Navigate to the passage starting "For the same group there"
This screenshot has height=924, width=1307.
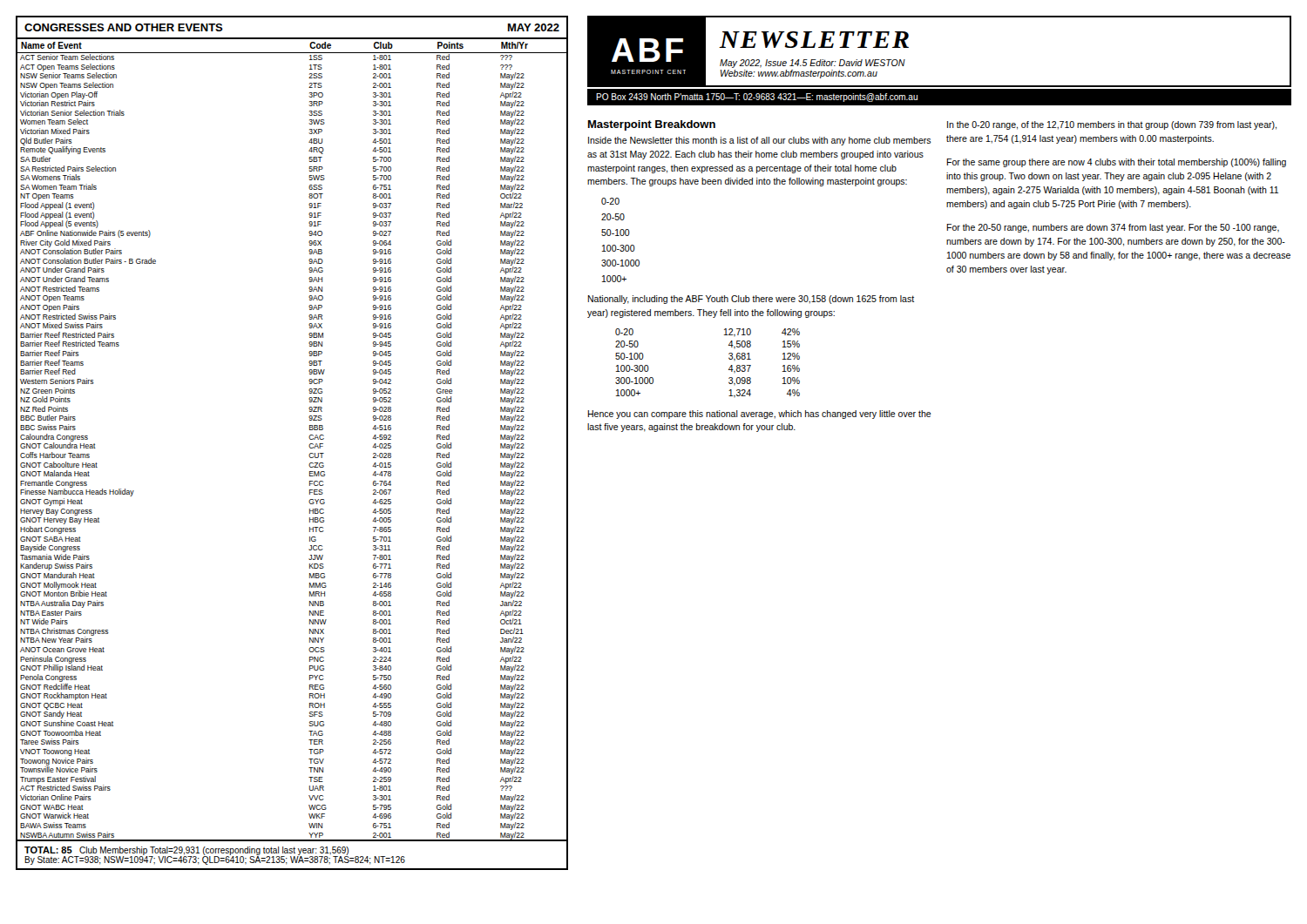1116,183
